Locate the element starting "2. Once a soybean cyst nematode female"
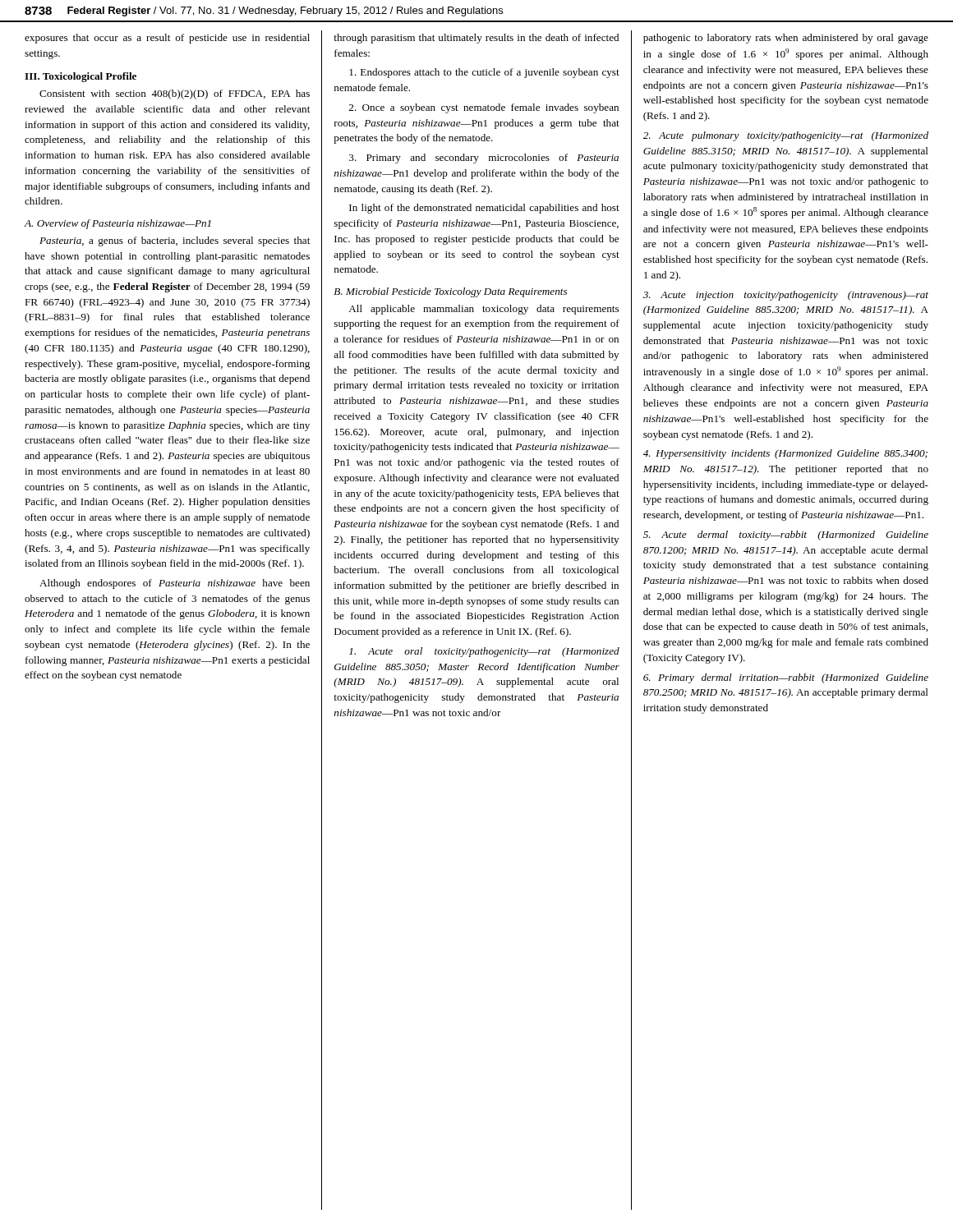The height and width of the screenshot is (1232, 953). 476,123
